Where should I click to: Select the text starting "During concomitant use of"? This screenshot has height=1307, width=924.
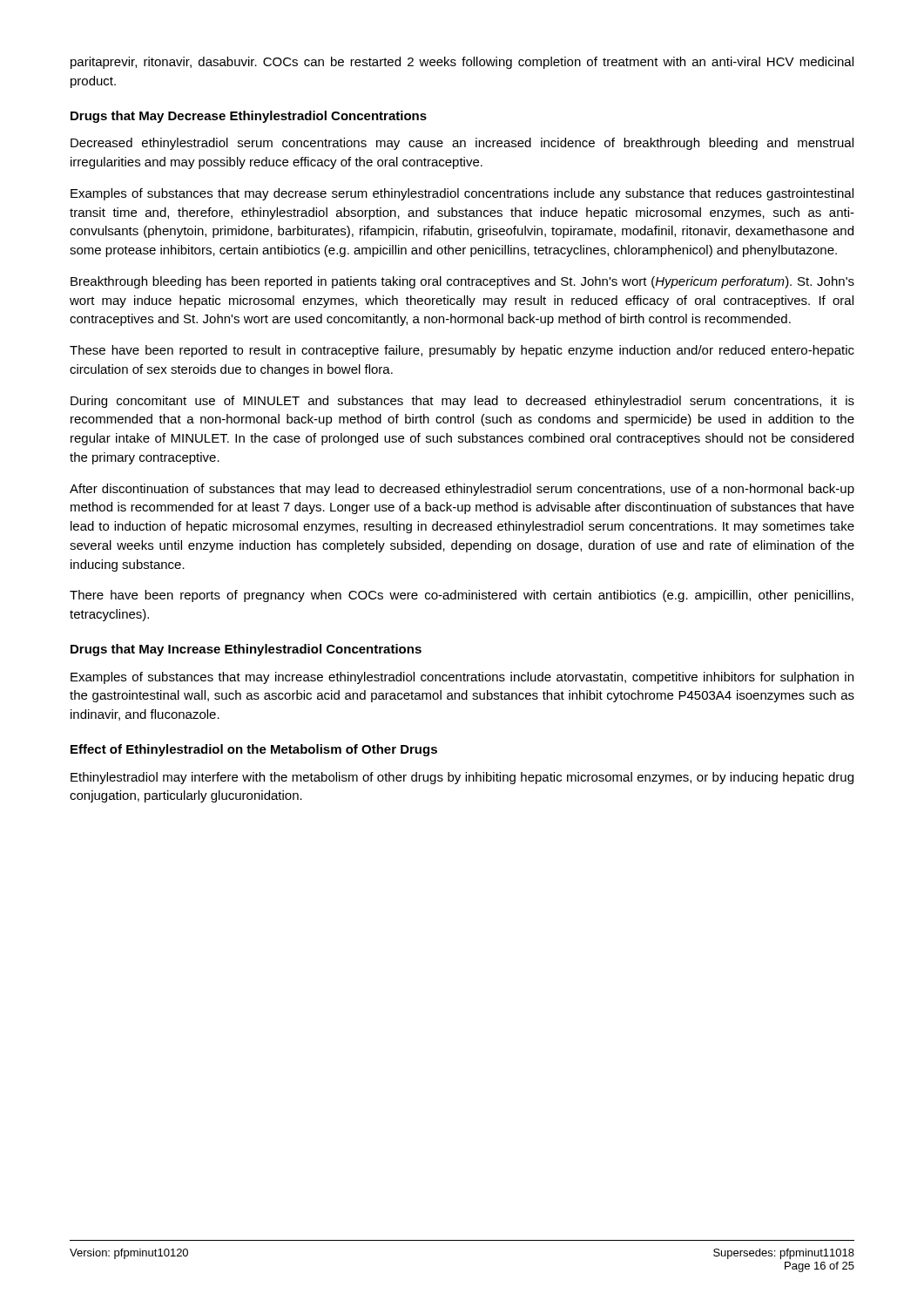pos(462,429)
